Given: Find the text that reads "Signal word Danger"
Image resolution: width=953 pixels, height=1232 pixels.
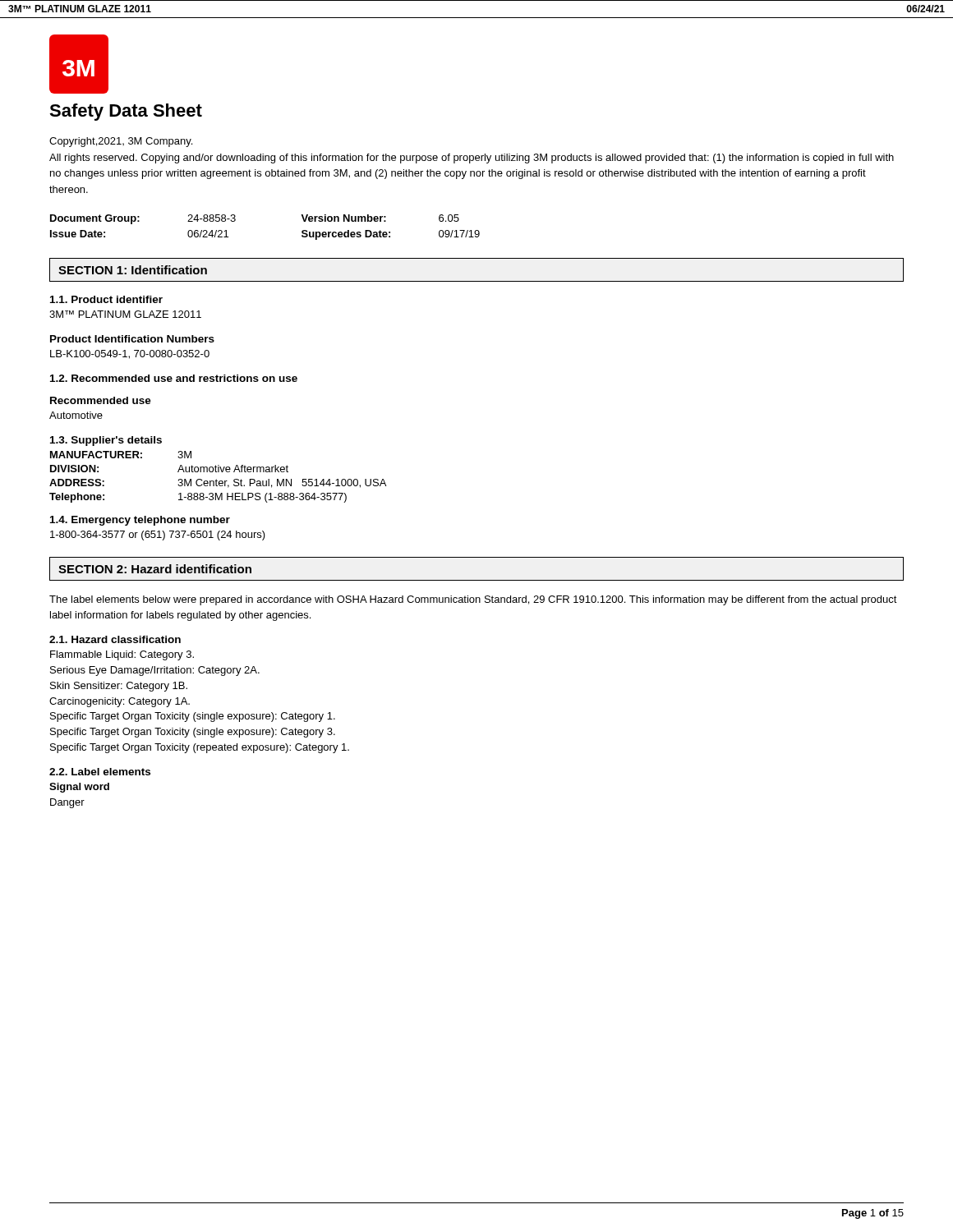Looking at the screenshot, I should [x=80, y=794].
